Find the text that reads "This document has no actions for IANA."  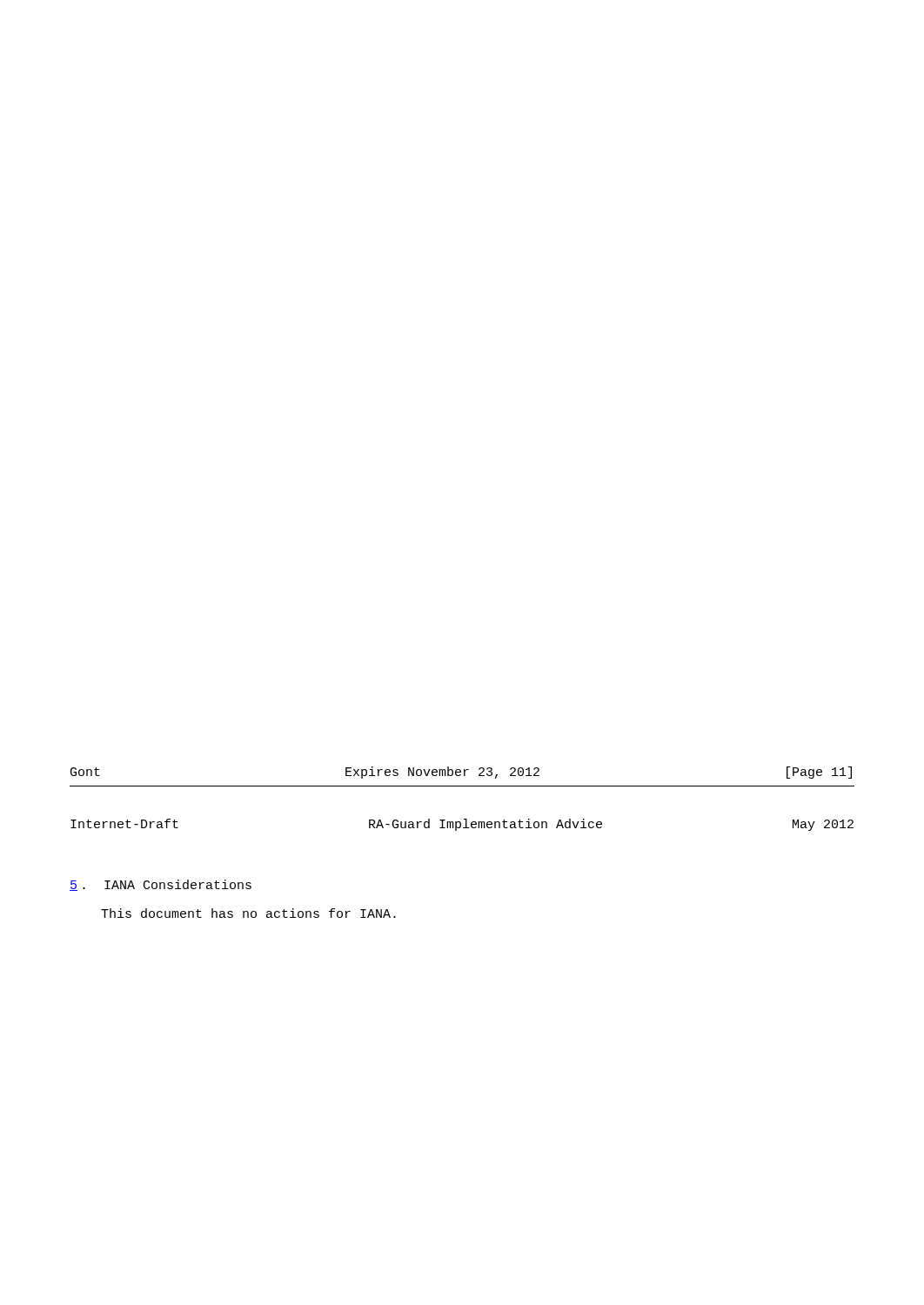pyautogui.click(x=250, y=915)
